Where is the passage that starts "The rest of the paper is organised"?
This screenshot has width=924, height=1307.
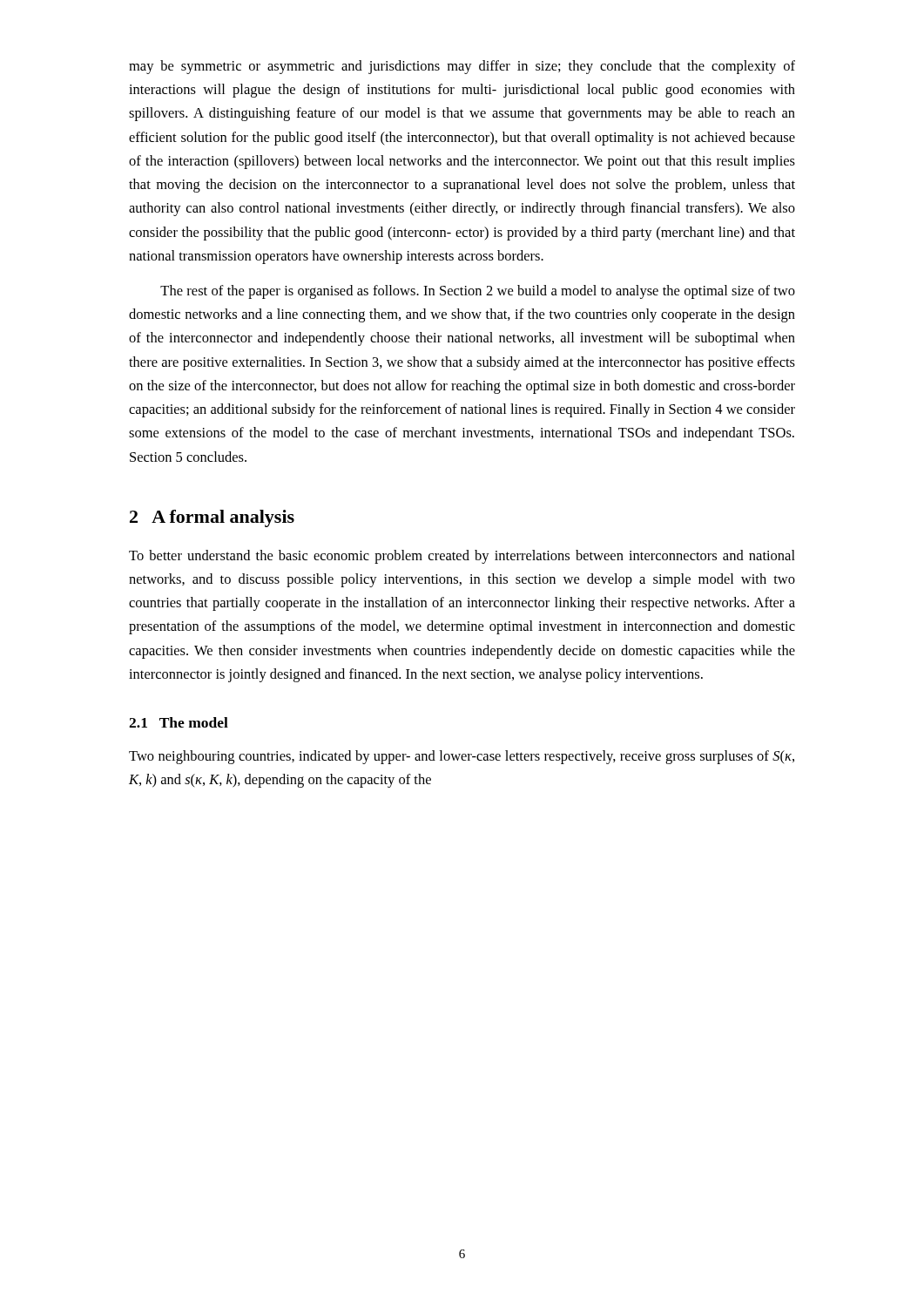point(462,374)
